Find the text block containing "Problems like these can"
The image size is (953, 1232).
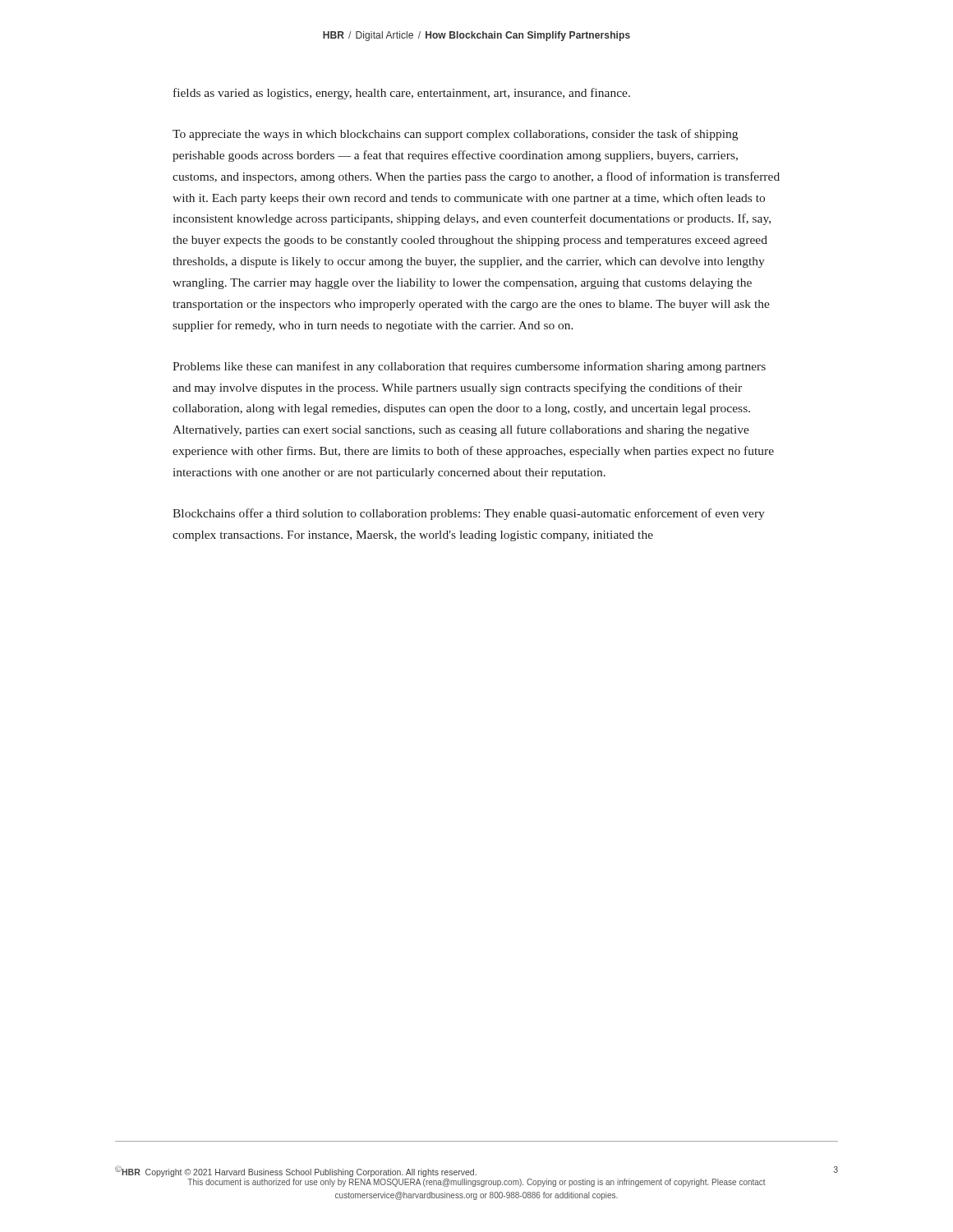pos(473,419)
